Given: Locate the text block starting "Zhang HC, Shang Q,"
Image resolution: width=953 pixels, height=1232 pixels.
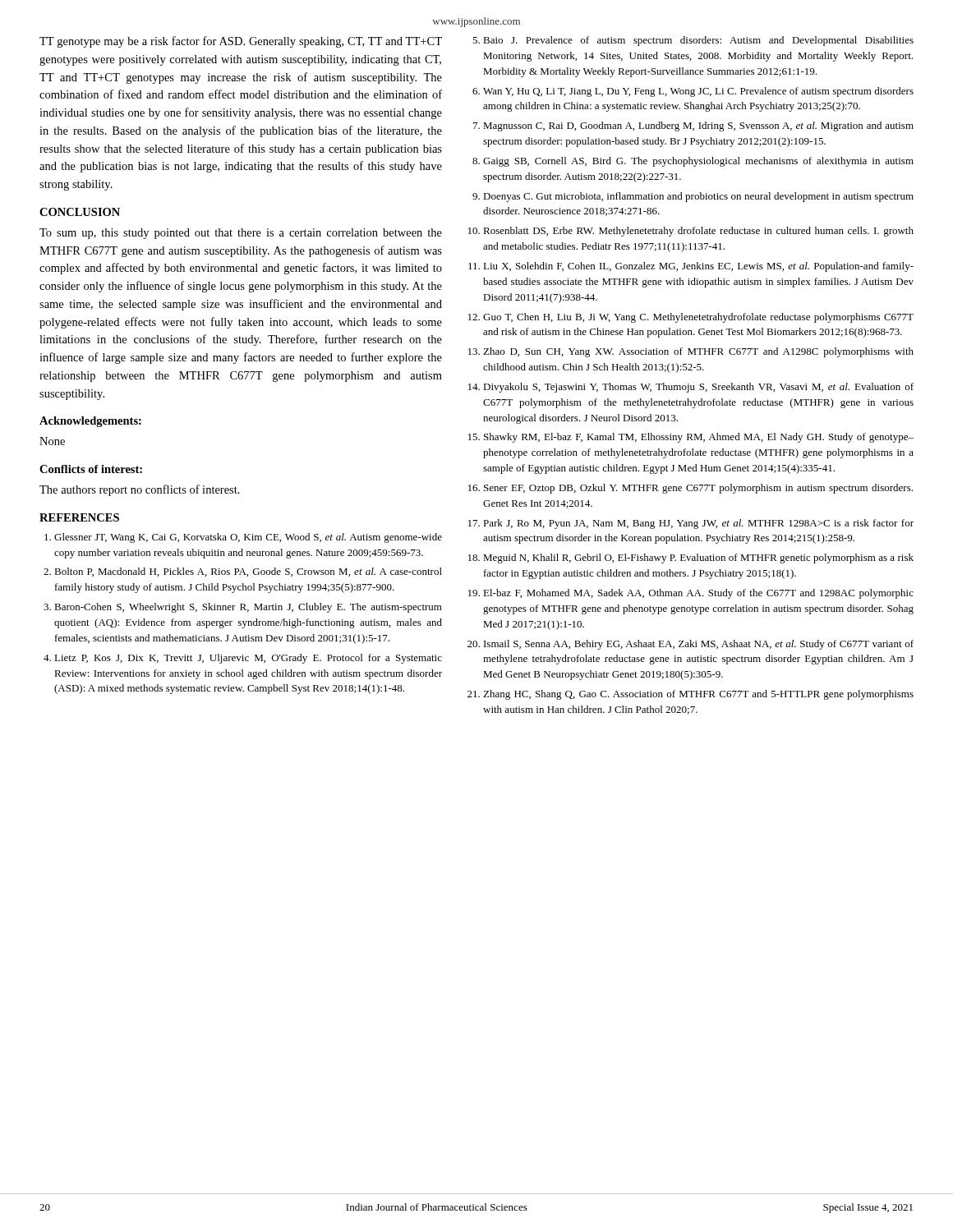Looking at the screenshot, I should pyautogui.click(x=698, y=702).
